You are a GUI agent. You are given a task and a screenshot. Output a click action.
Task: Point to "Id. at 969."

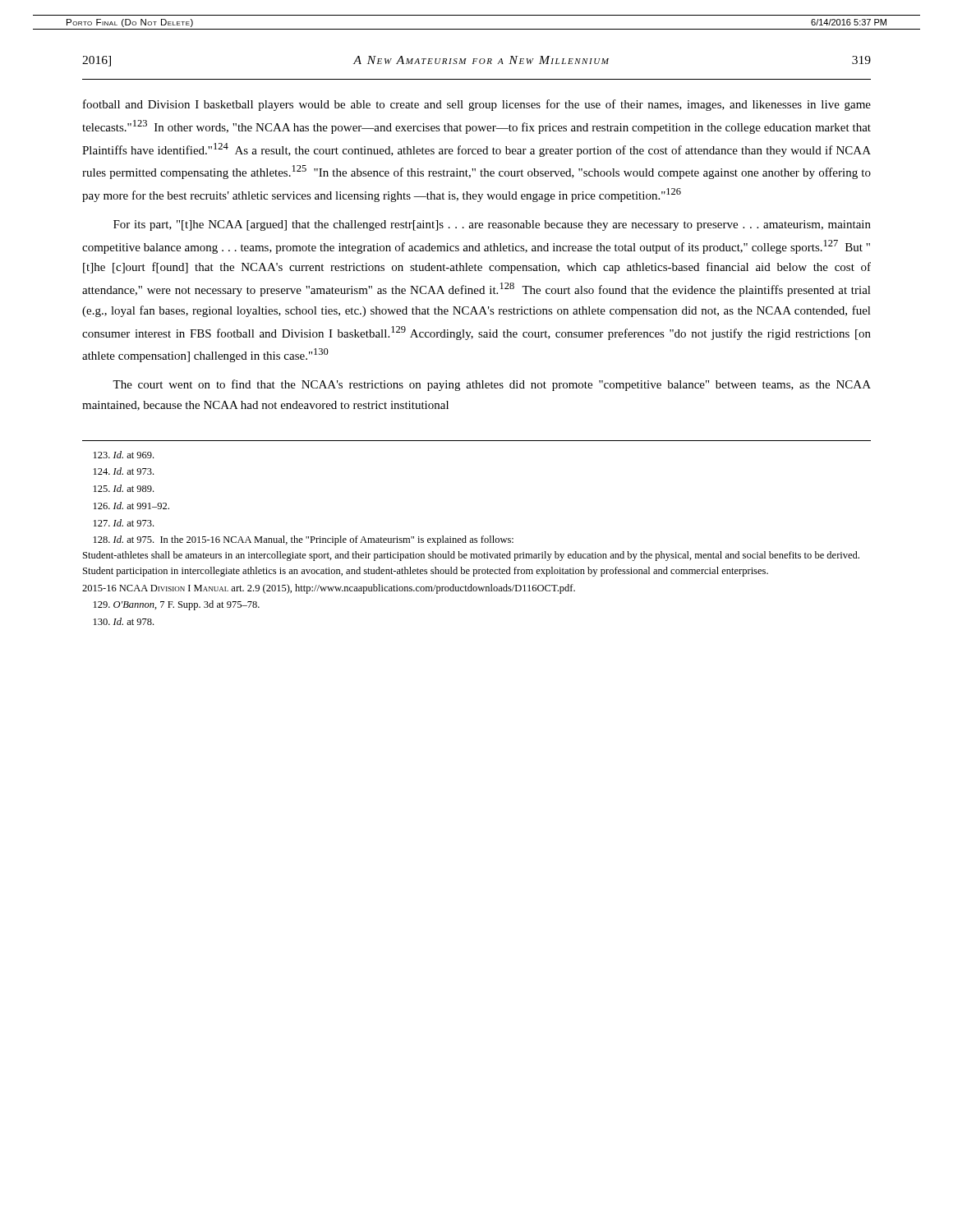click(x=118, y=455)
